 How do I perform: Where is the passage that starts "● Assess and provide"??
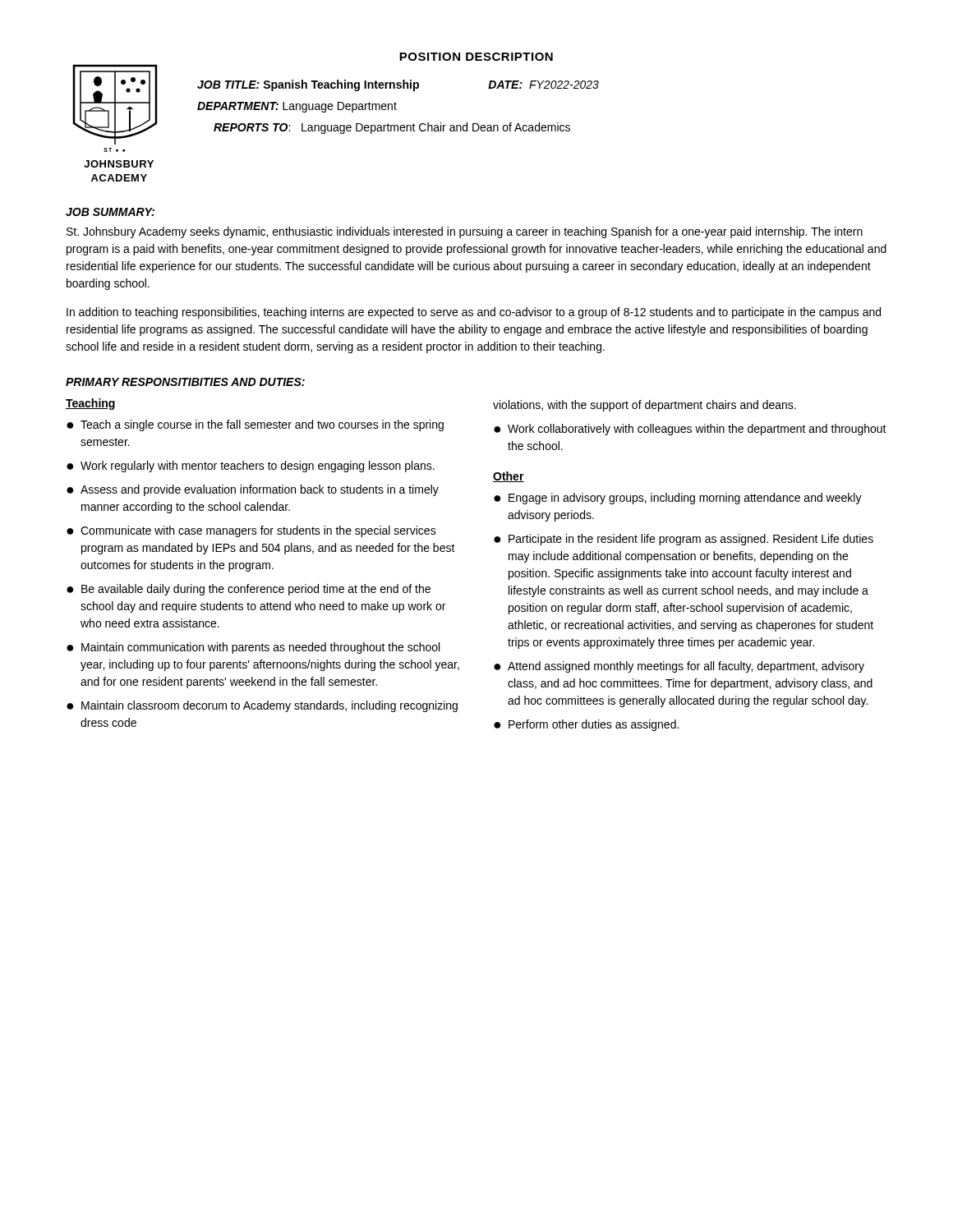click(x=263, y=499)
